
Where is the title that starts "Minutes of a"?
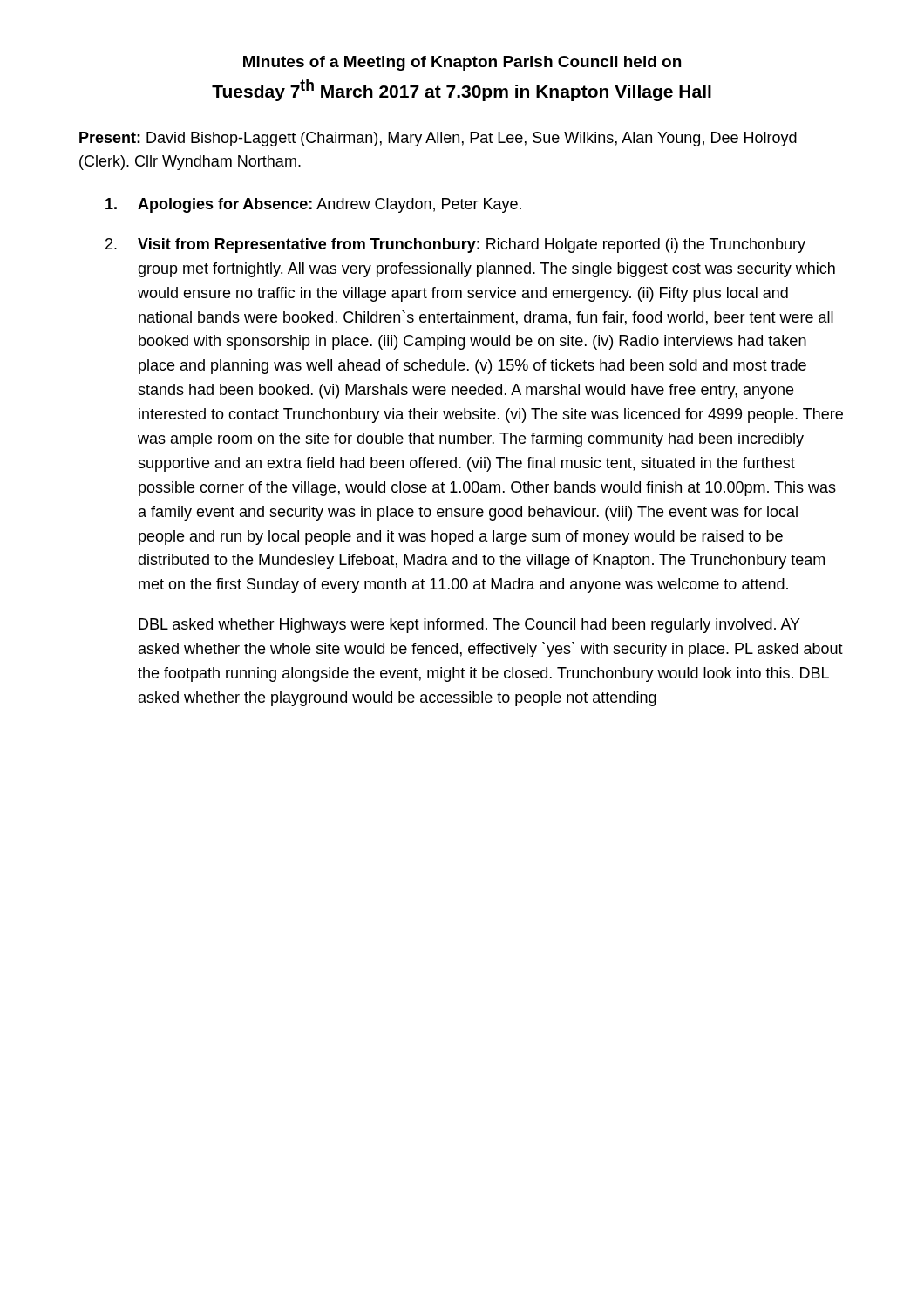[x=462, y=77]
